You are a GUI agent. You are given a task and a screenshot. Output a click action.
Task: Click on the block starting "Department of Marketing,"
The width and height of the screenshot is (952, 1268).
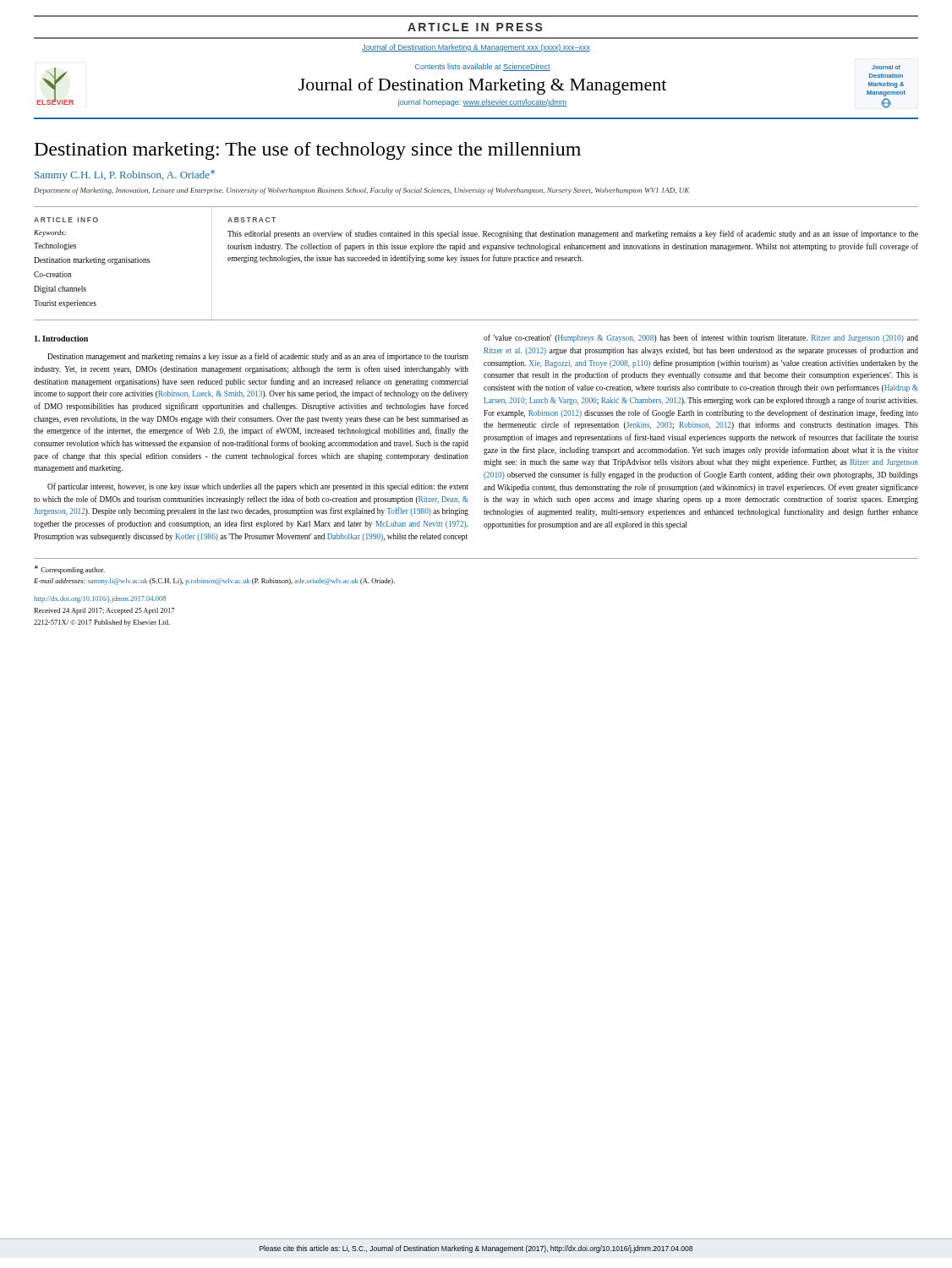(362, 191)
